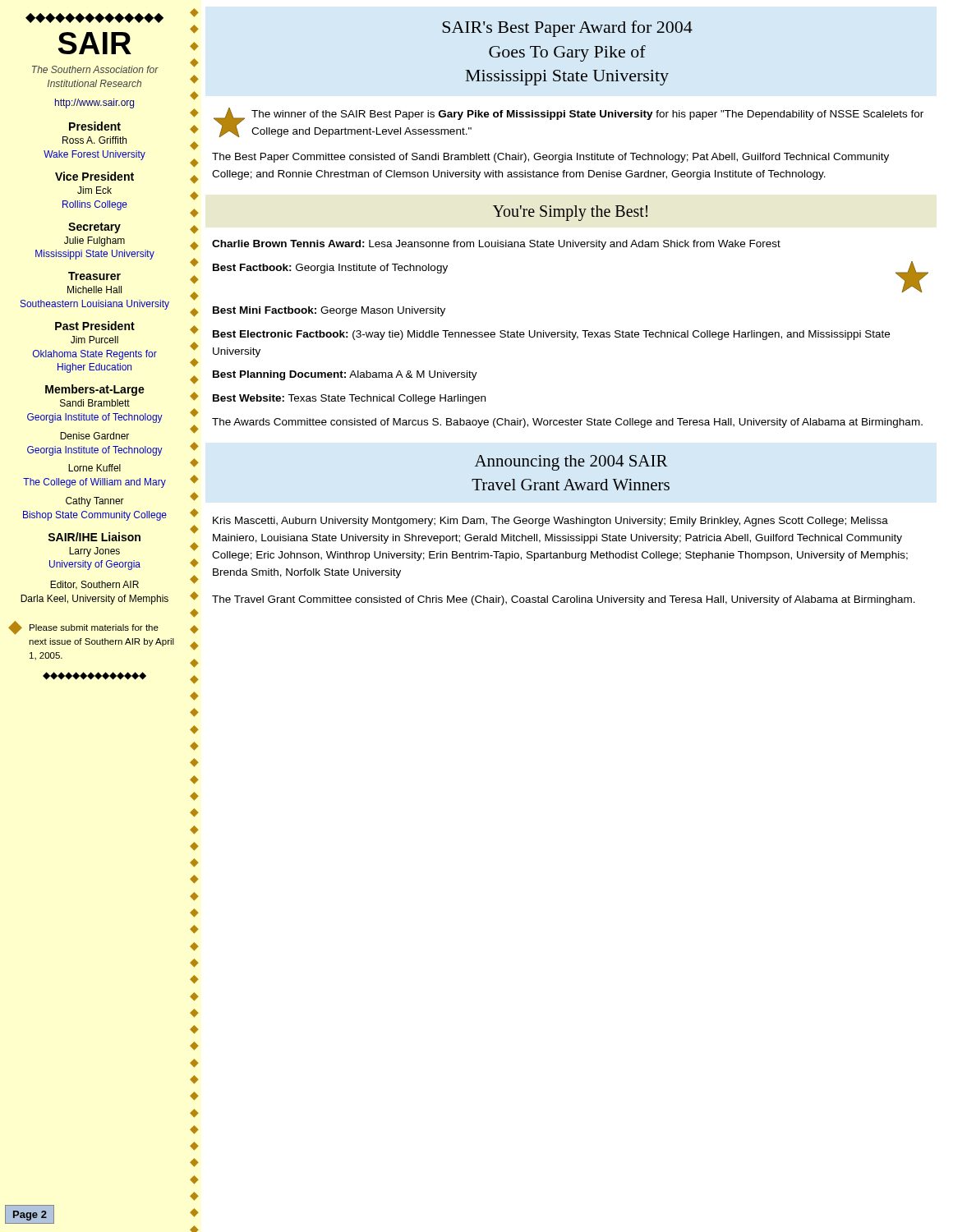Locate the text block containing "Please submit materials for the"

101,641
